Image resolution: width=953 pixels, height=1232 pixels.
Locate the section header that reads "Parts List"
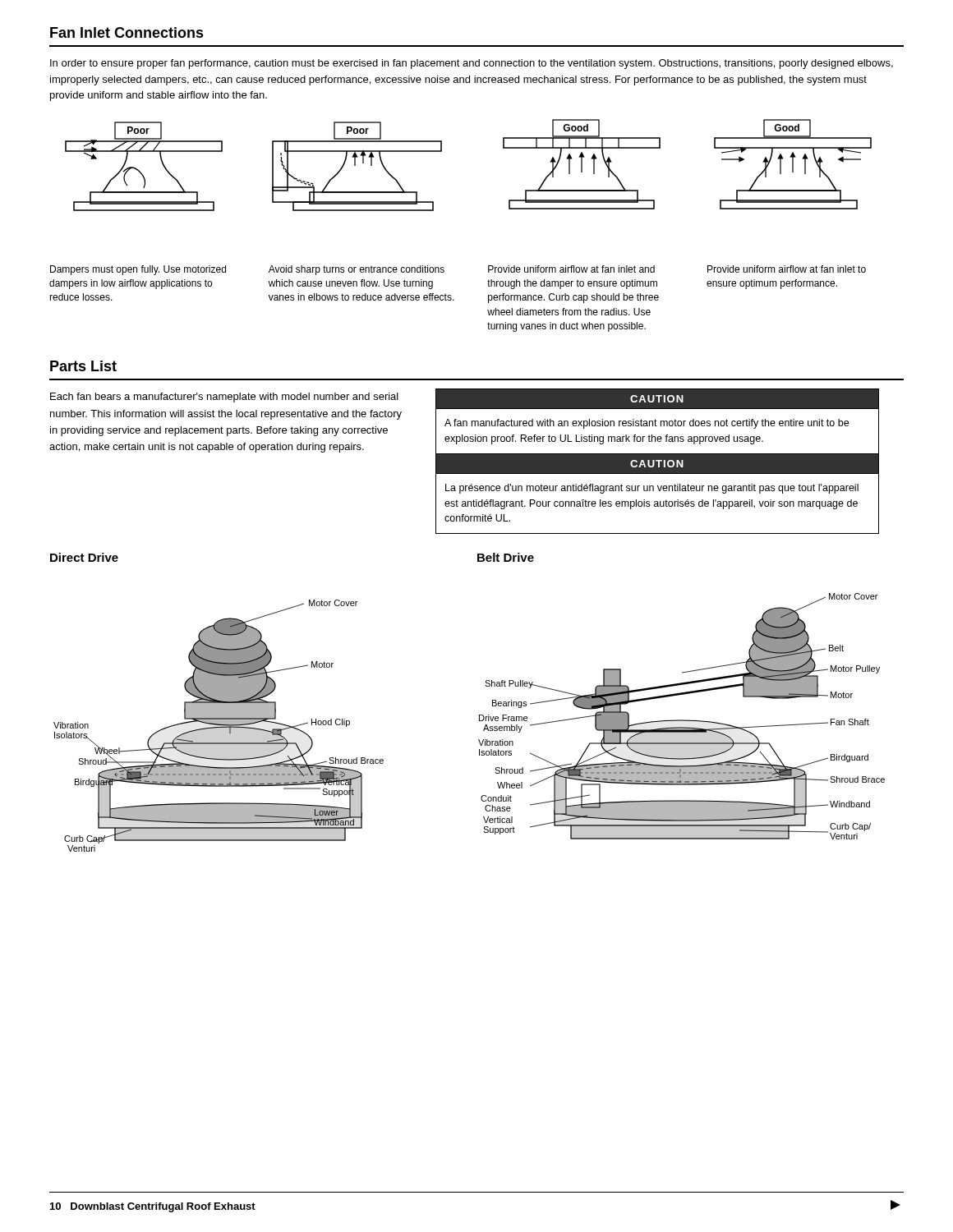(x=83, y=367)
